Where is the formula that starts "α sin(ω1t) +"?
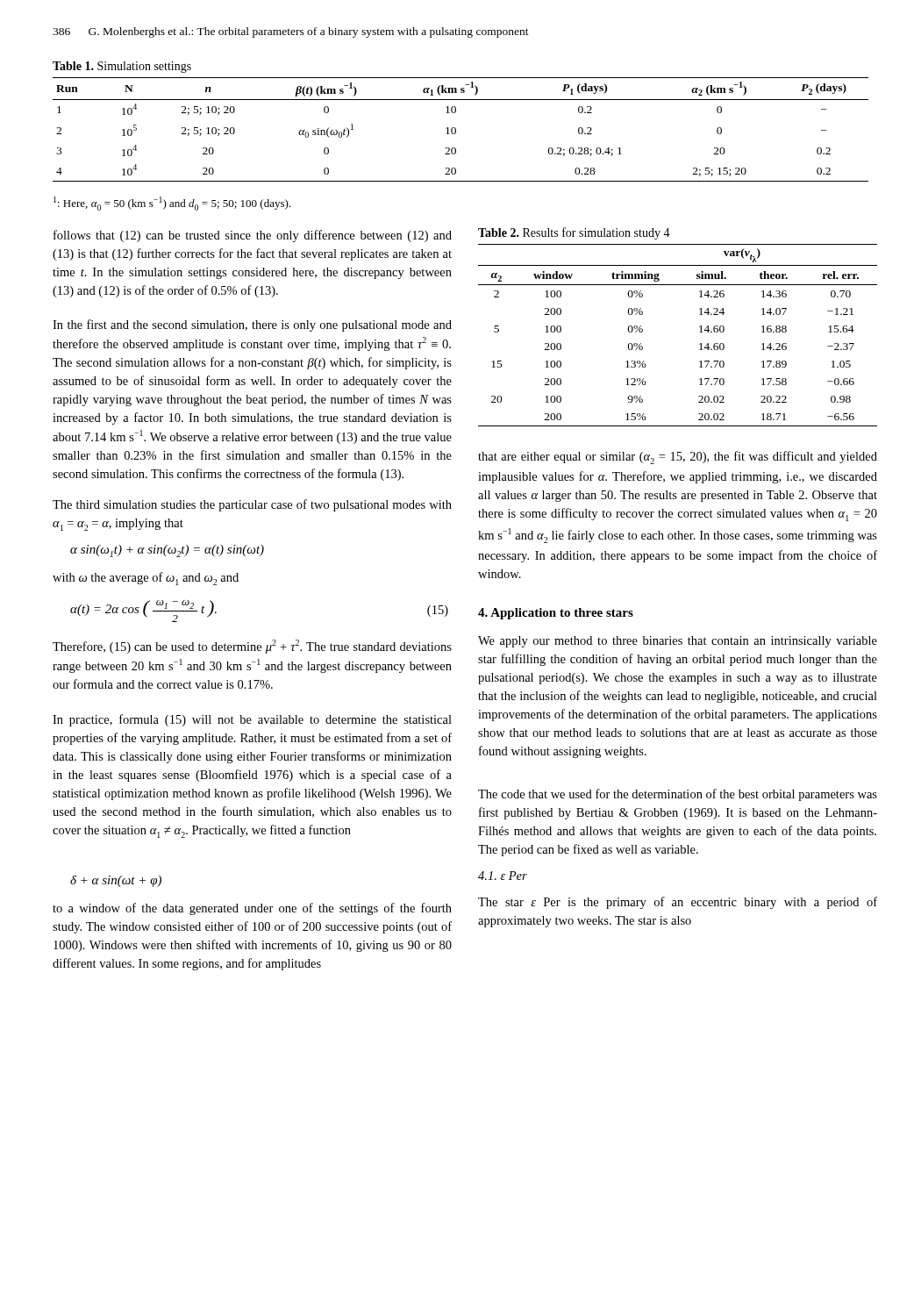The width and height of the screenshot is (921, 1316). click(167, 551)
